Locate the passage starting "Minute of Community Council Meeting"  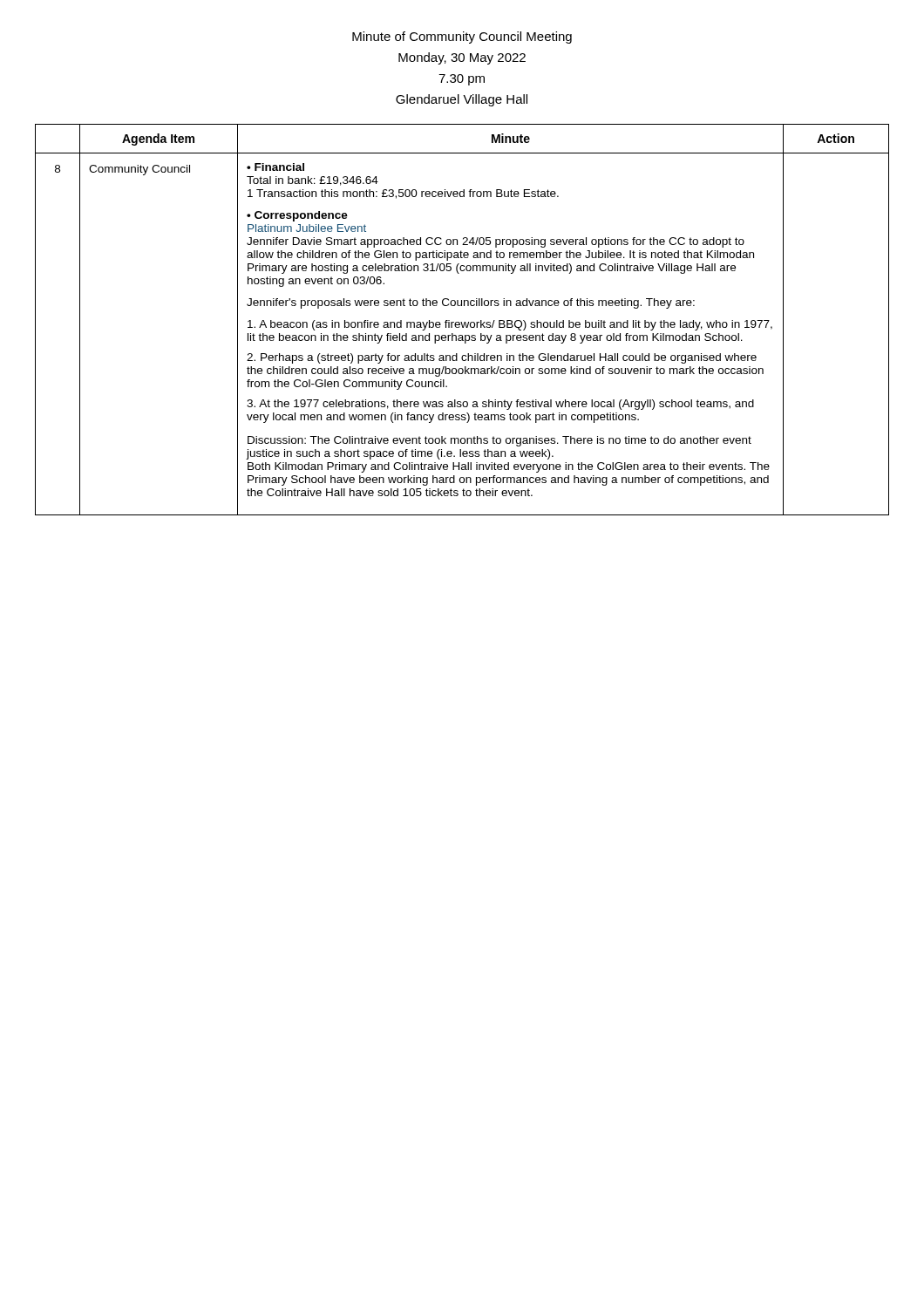tap(462, 68)
